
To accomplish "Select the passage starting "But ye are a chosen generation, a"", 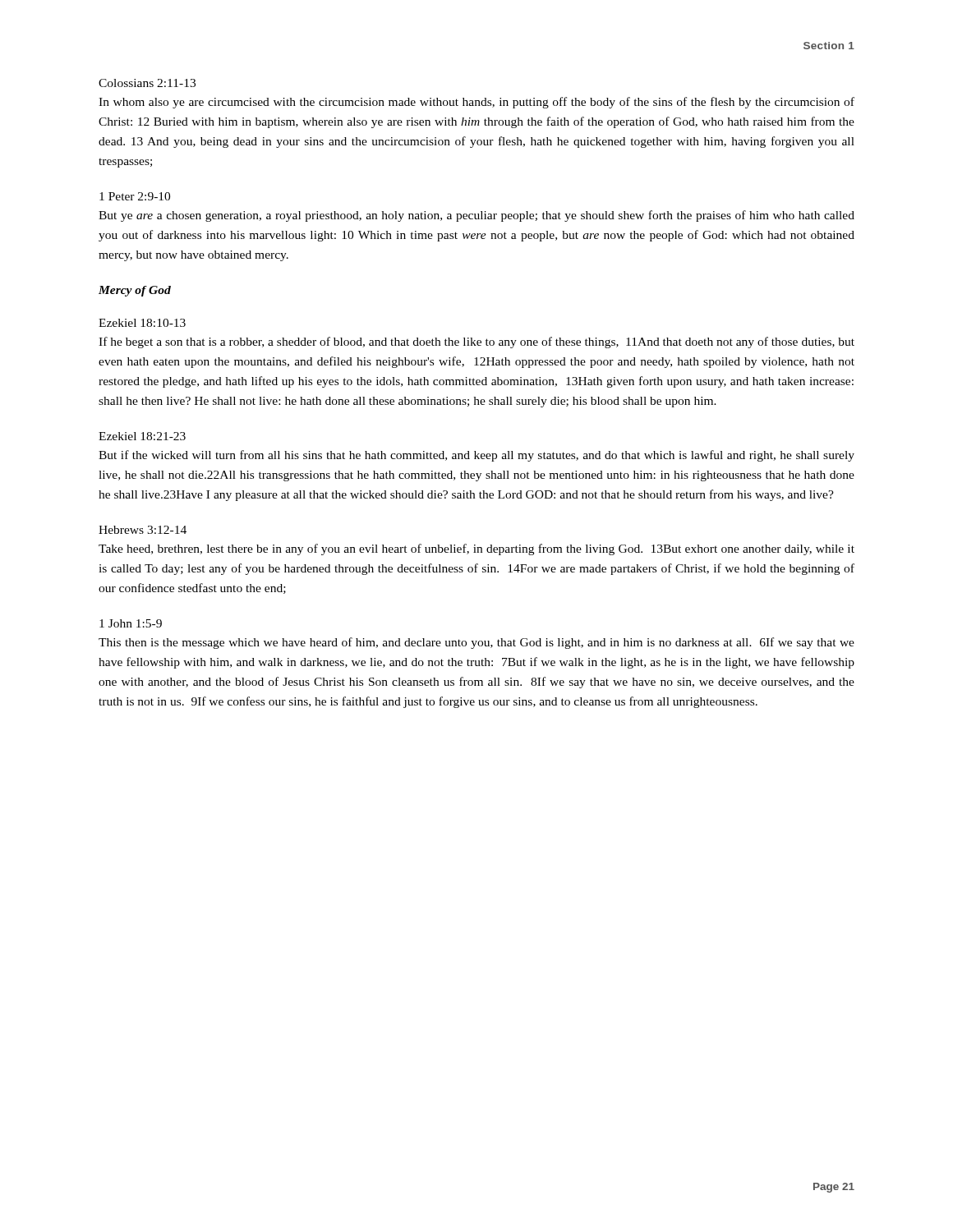I will coord(476,235).
